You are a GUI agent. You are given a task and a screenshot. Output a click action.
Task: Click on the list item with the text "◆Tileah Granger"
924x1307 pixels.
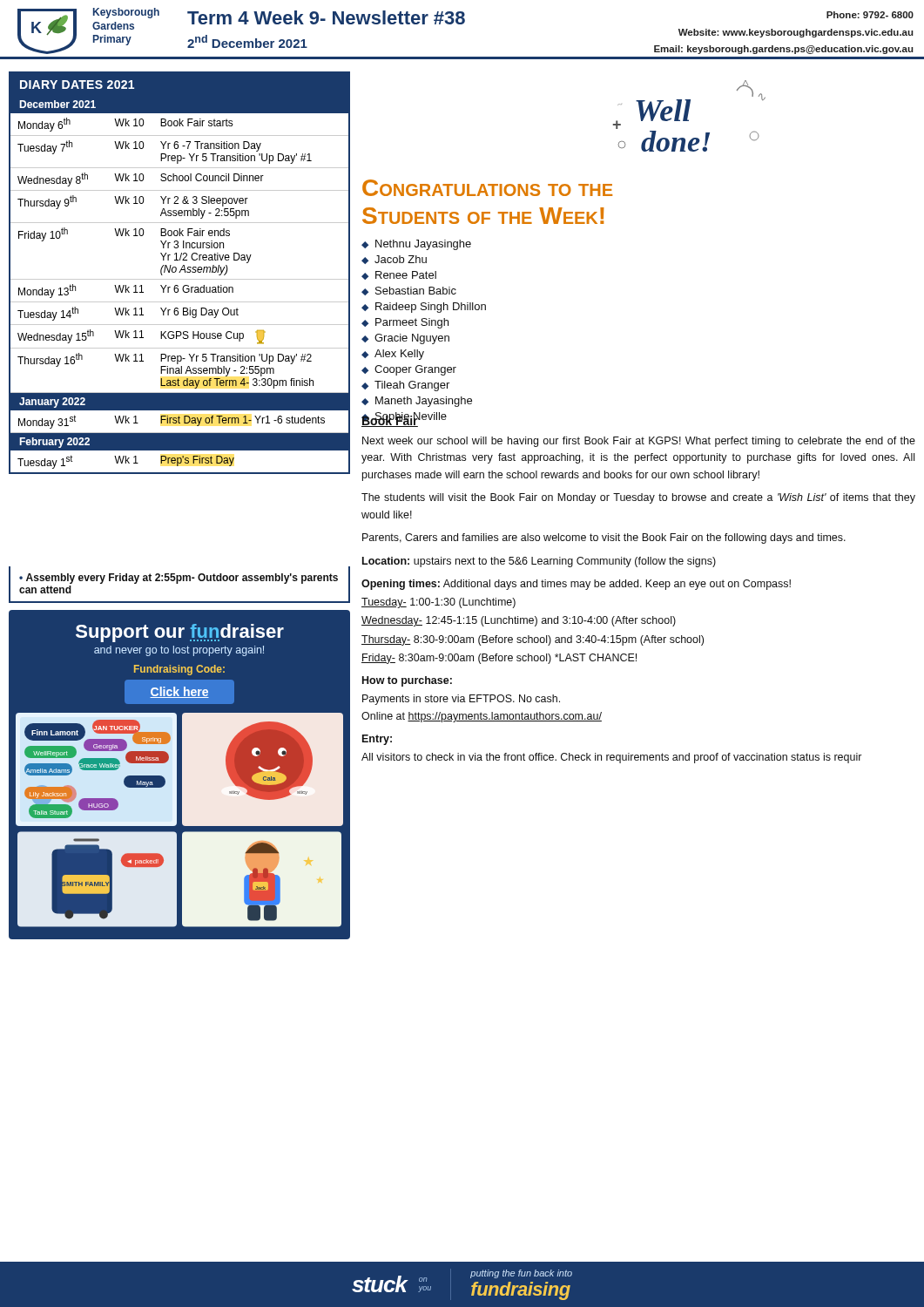(x=405, y=385)
